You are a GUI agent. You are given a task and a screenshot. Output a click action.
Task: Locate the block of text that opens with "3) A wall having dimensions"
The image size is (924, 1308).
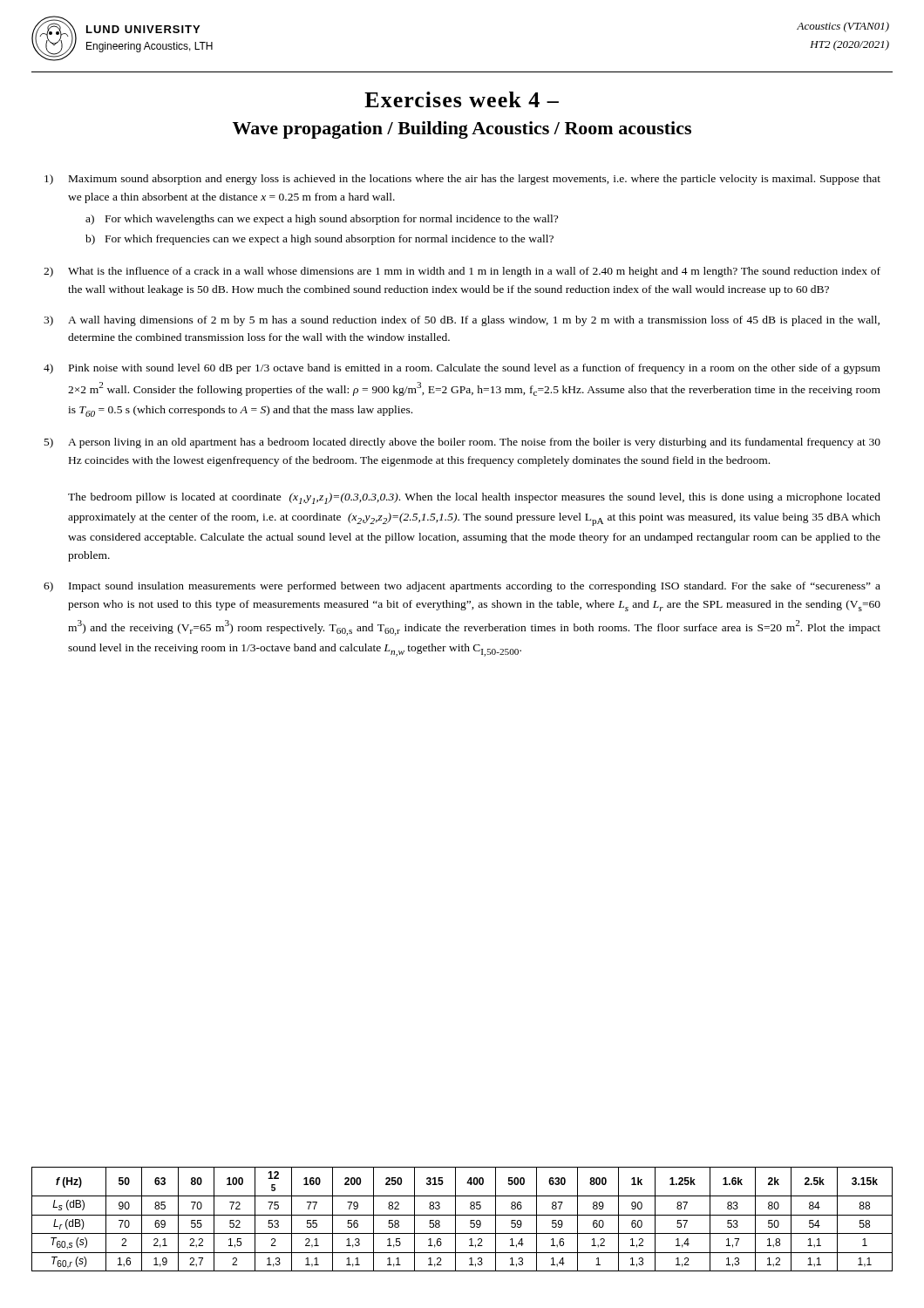(x=462, y=329)
